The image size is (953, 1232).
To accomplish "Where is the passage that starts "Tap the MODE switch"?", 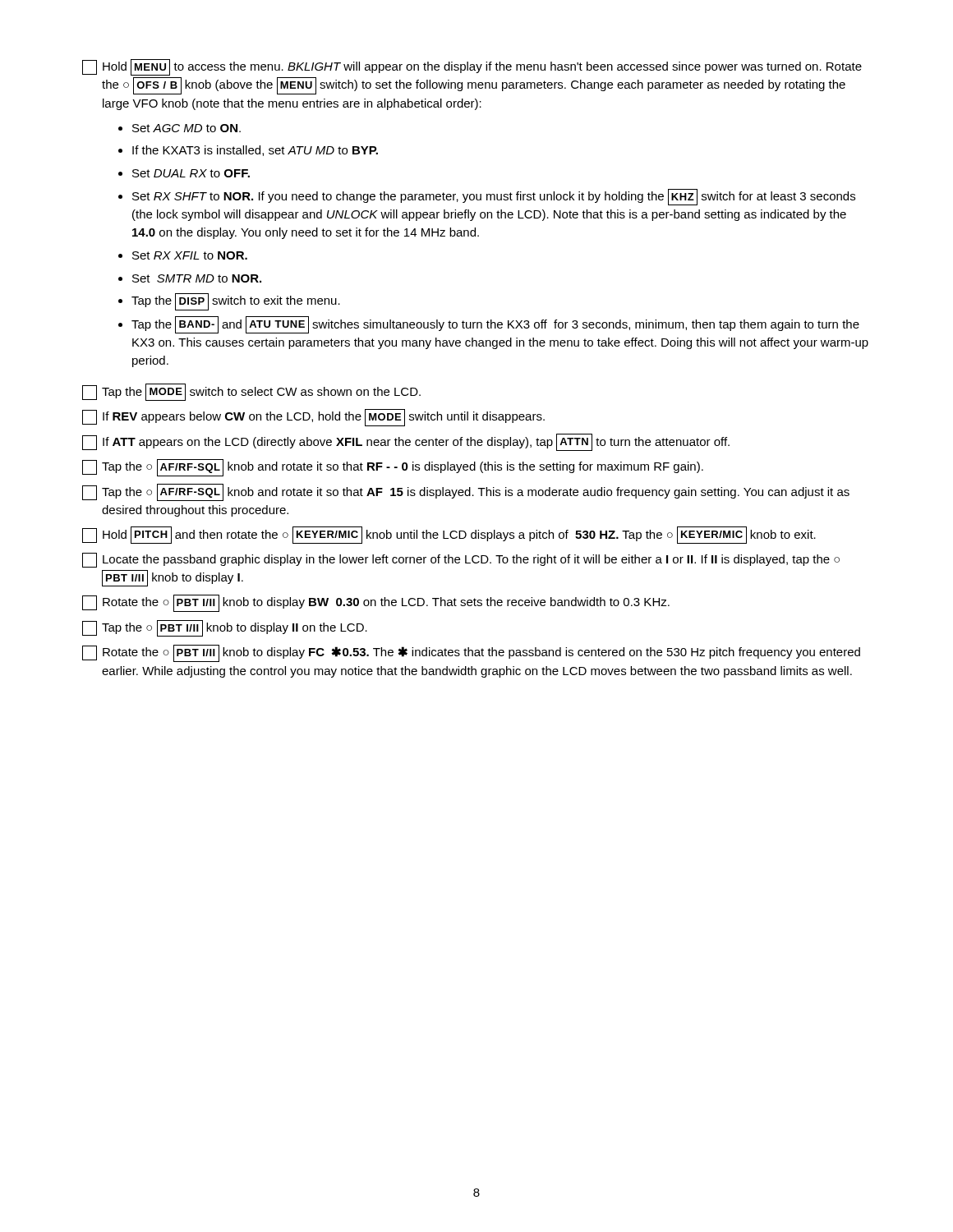I will (251, 392).
